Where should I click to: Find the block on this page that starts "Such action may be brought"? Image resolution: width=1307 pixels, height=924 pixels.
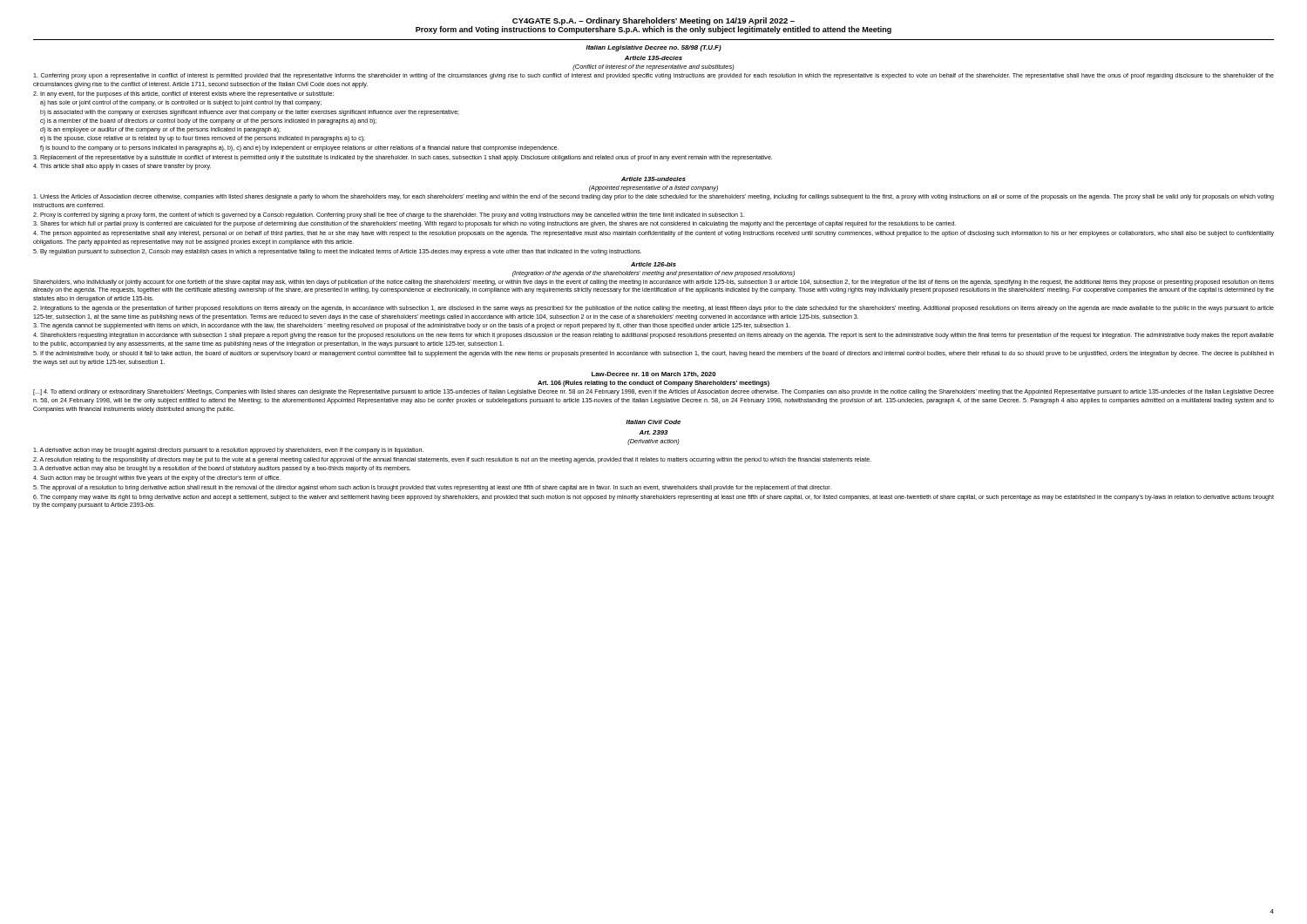[157, 478]
